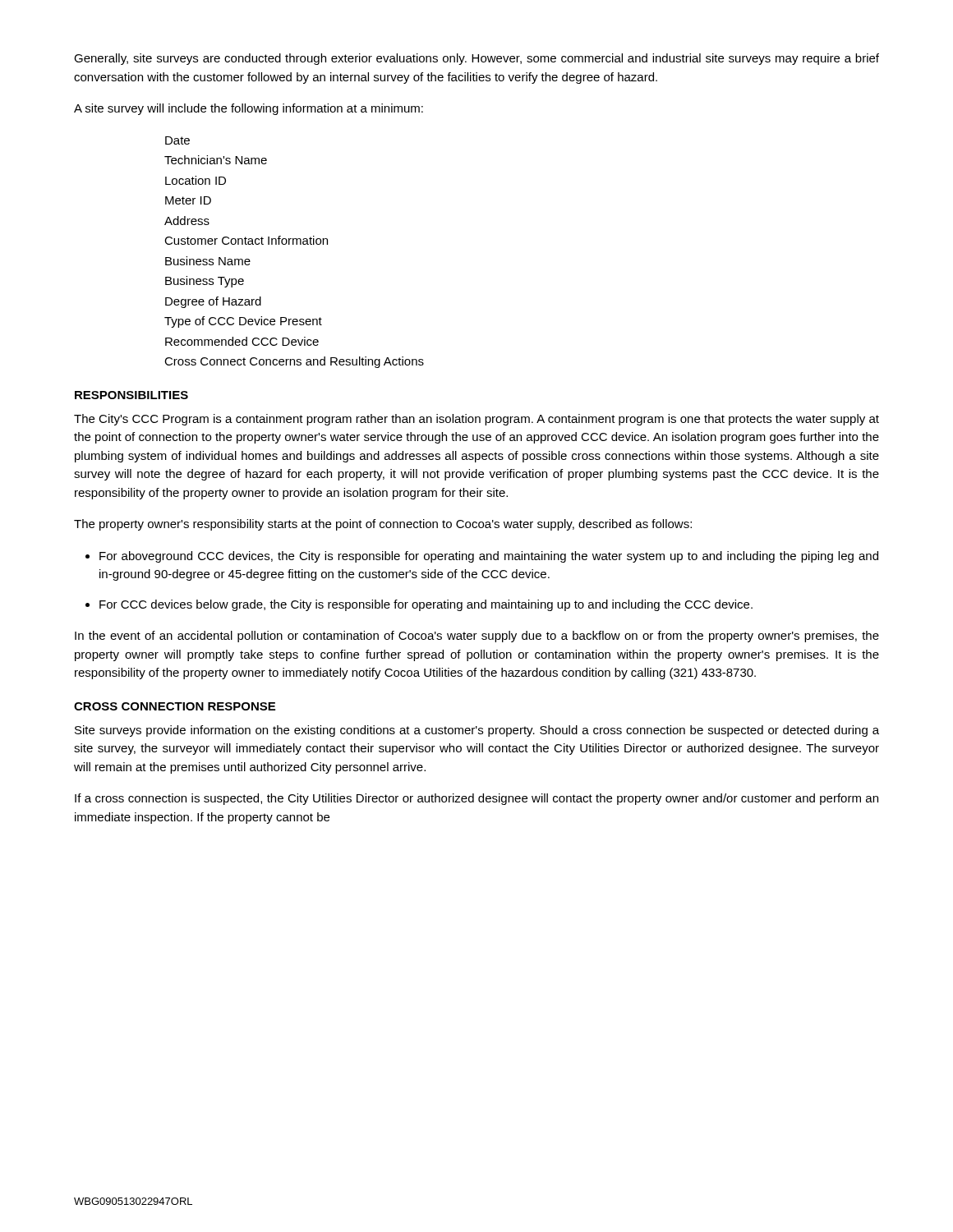Select the text block starting "Recommended CCC Device"
Screen dimensions: 1232x953
coord(242,341)
